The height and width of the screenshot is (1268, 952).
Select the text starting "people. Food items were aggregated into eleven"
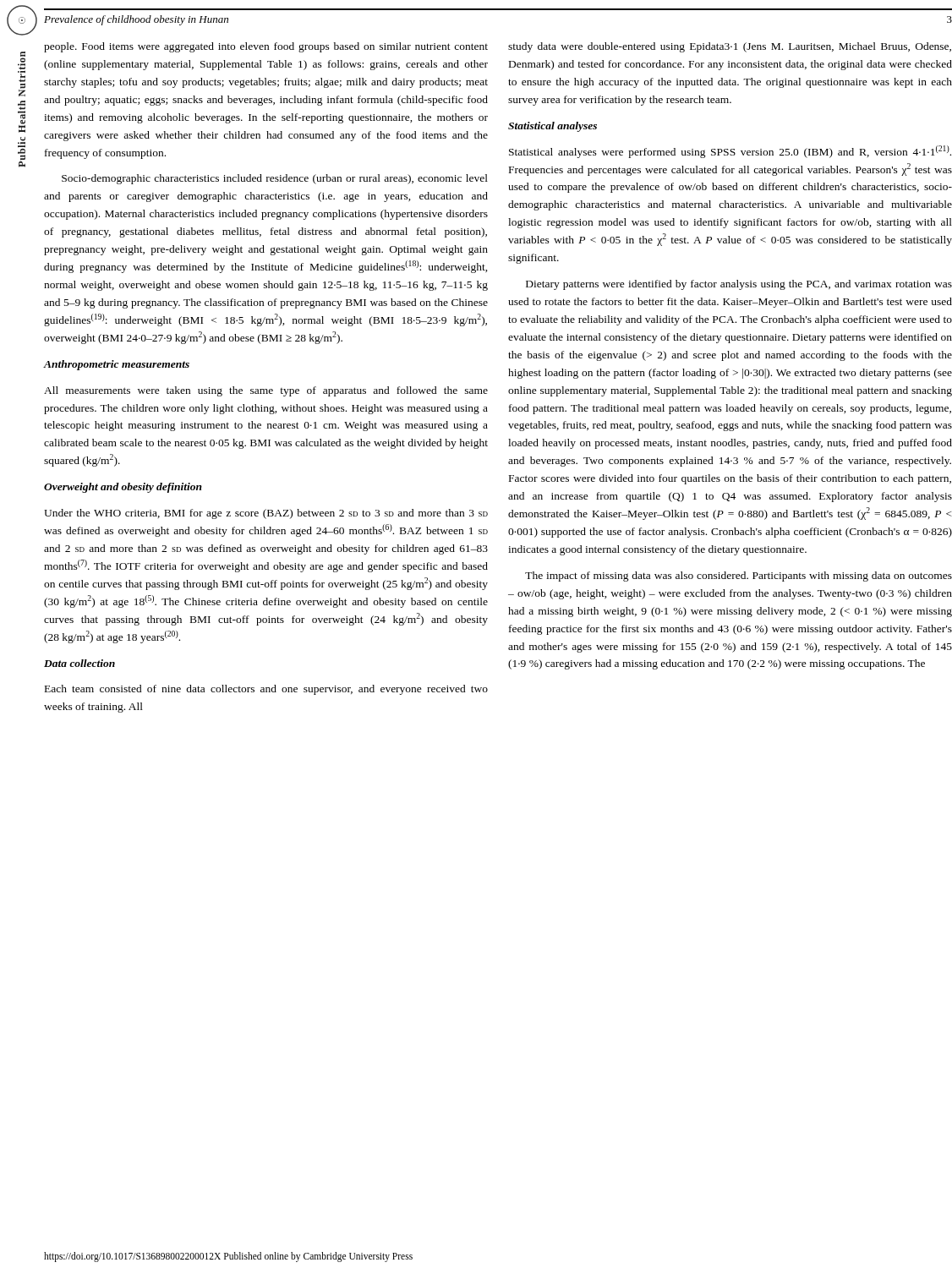pyautogui.click(x=266, y=100)
